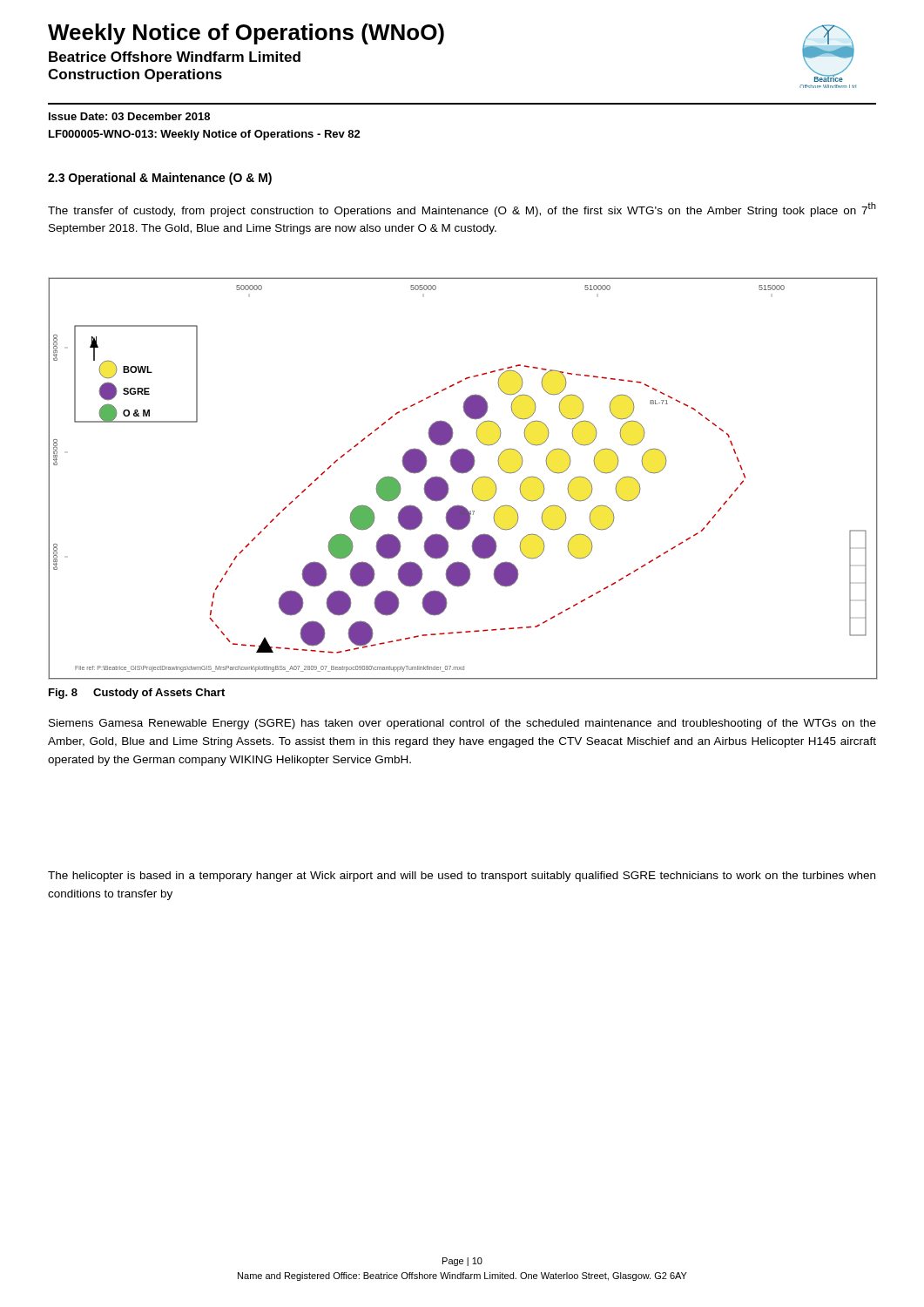
Task: Find the section header with the text "2.3 Operational & Maintenance"
Action: [x=160, y=178]
